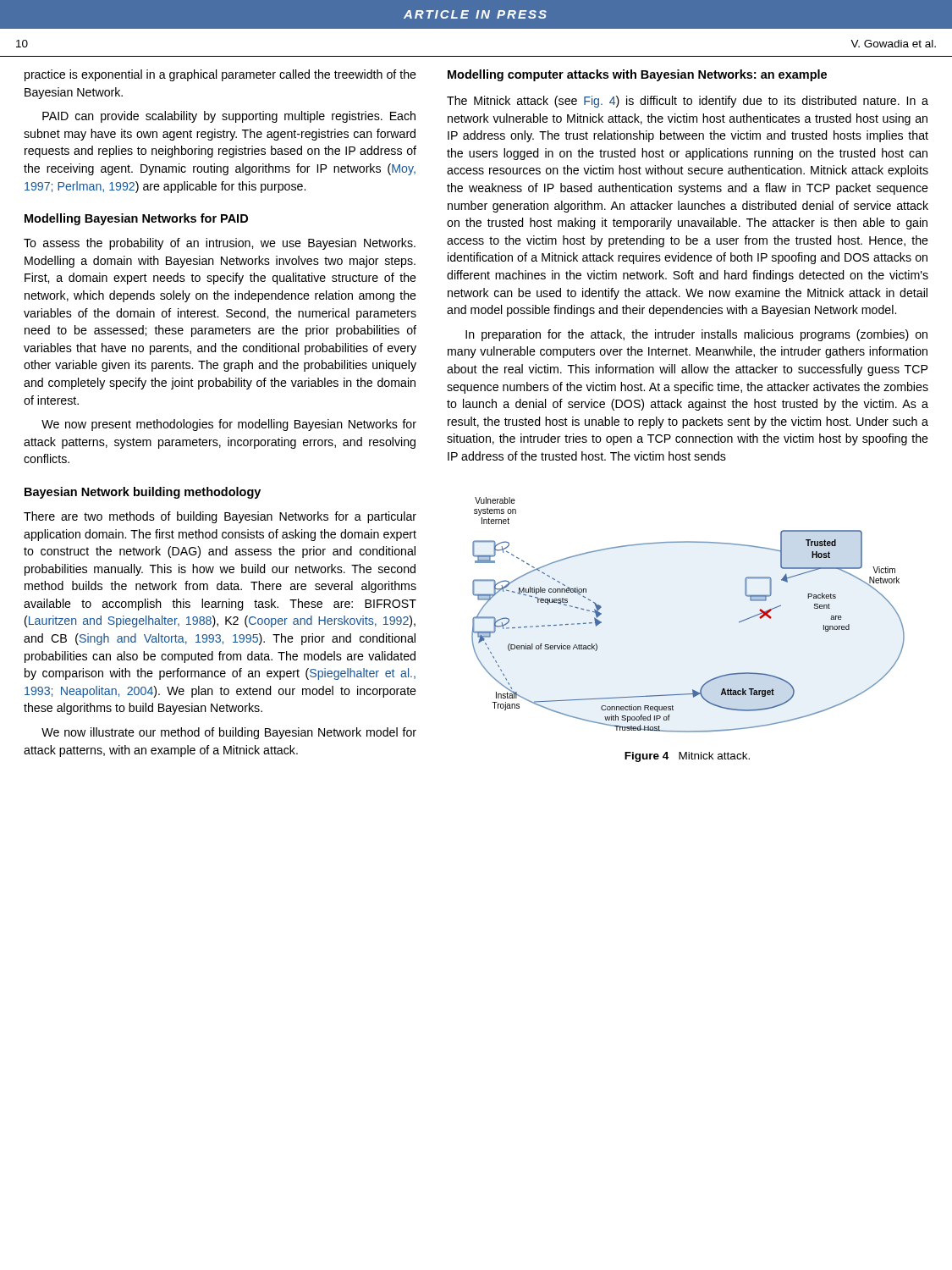952x1270 pixels.
Task: Select the section header with the text "Modelling computer attacks"
Action: (637, 74)
